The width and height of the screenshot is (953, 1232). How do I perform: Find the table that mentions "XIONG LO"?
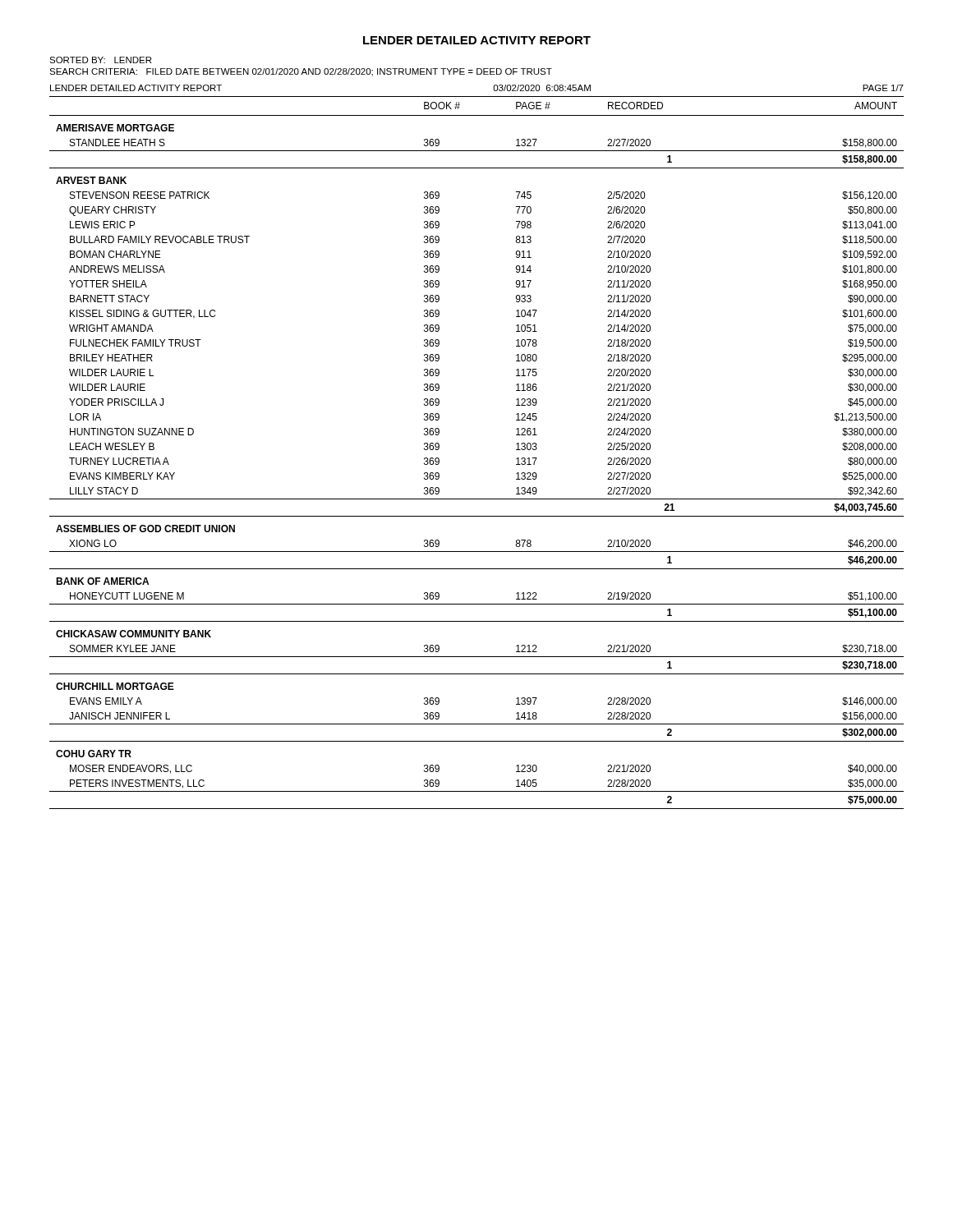coord(476,453)
